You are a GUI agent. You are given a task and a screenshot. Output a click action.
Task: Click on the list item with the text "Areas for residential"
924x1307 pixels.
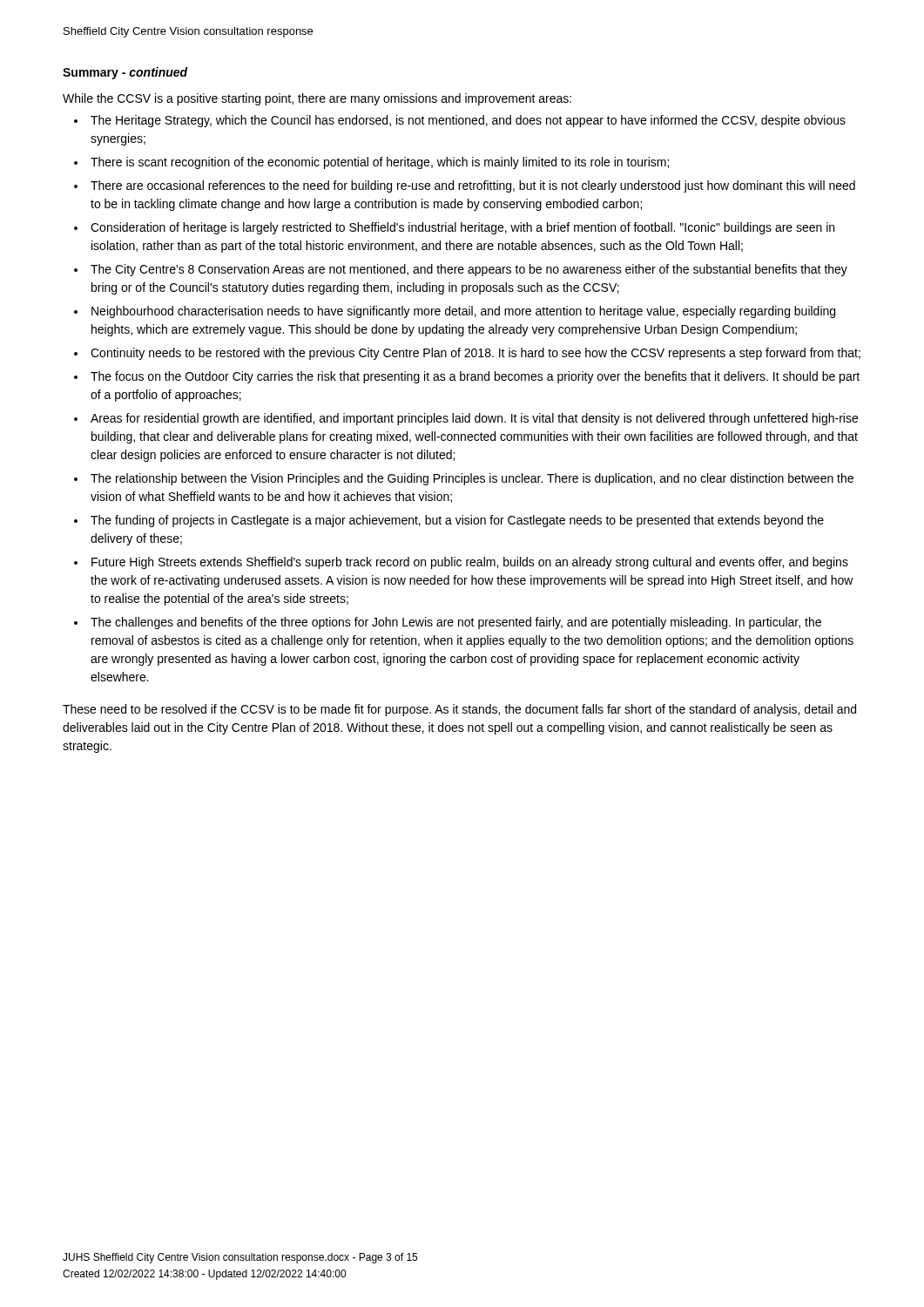point(474,437)
